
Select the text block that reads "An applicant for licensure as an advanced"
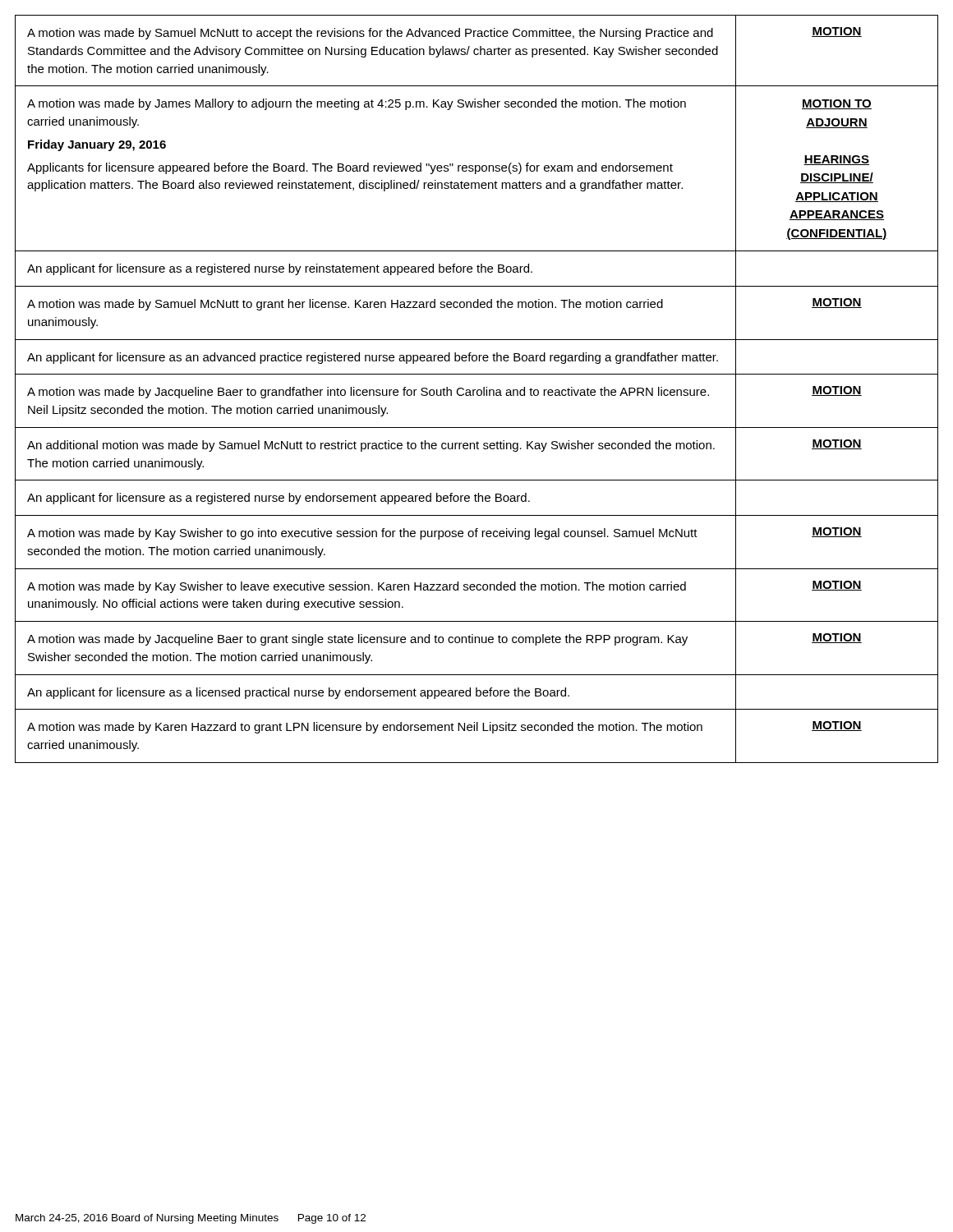tap(375, 357)
